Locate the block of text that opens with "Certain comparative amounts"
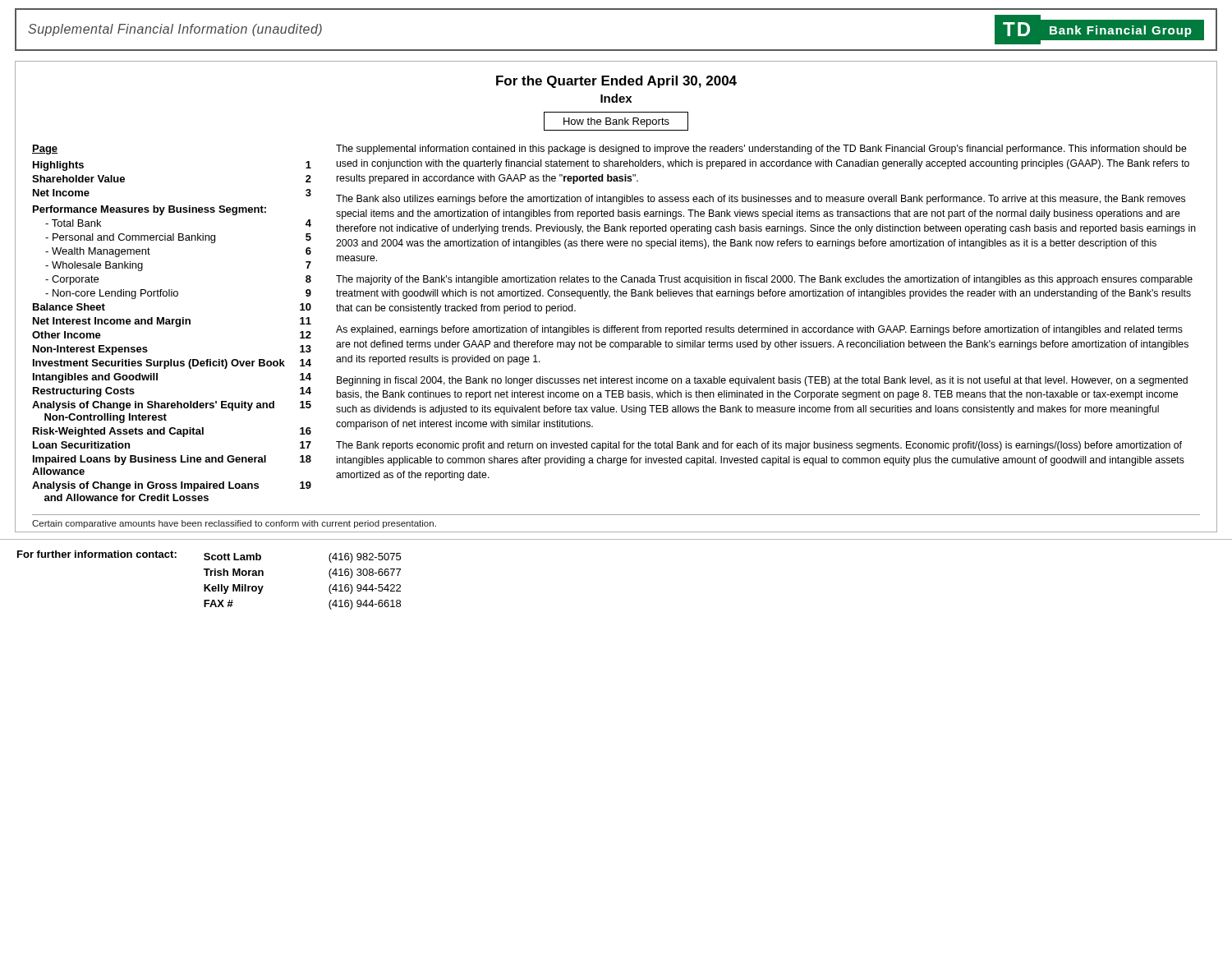This screenshot has height=953, width=1232. [x=234, y=523]
